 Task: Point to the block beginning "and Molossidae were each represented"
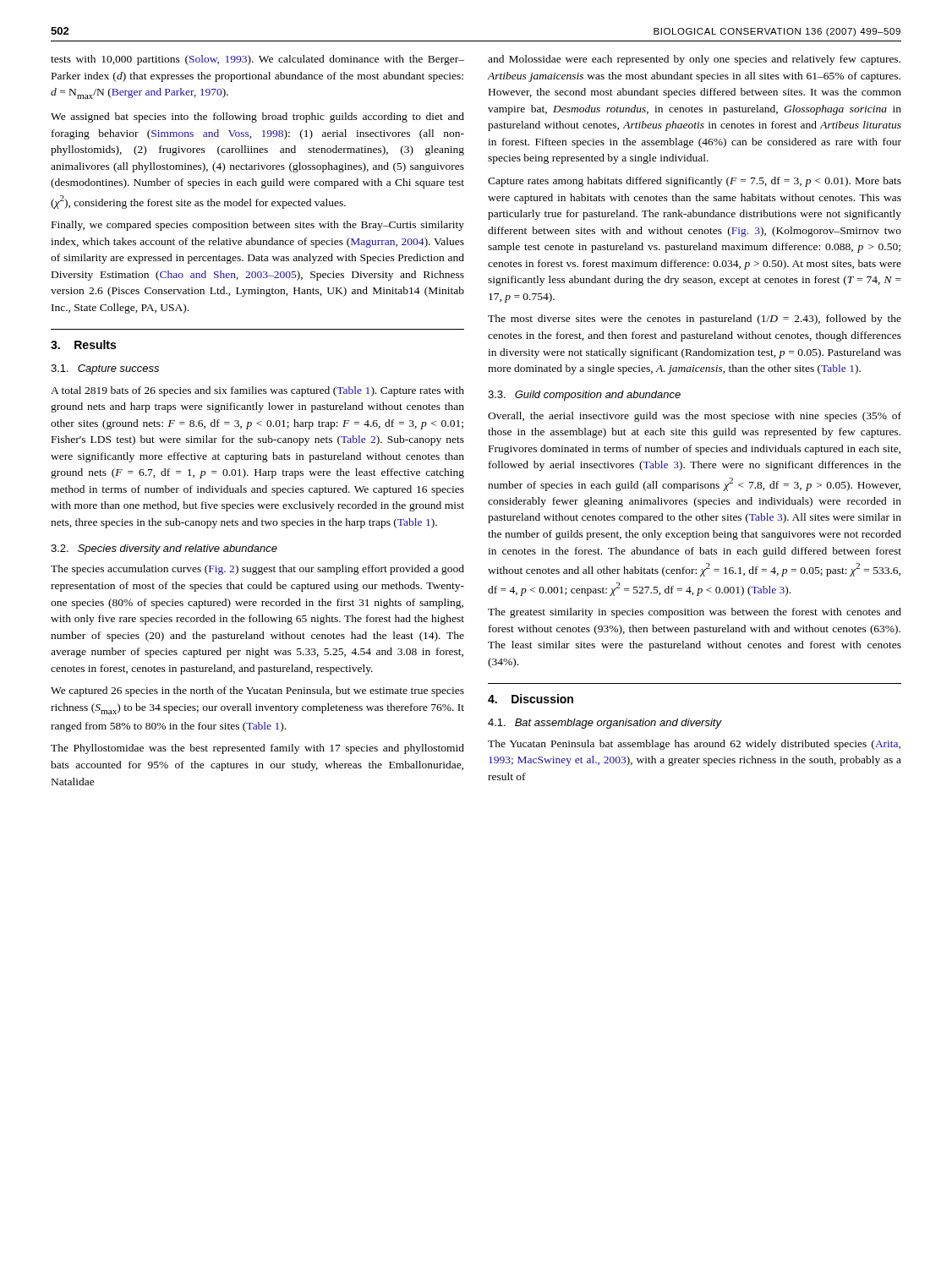pyautogui.click(x=695, y=109)
